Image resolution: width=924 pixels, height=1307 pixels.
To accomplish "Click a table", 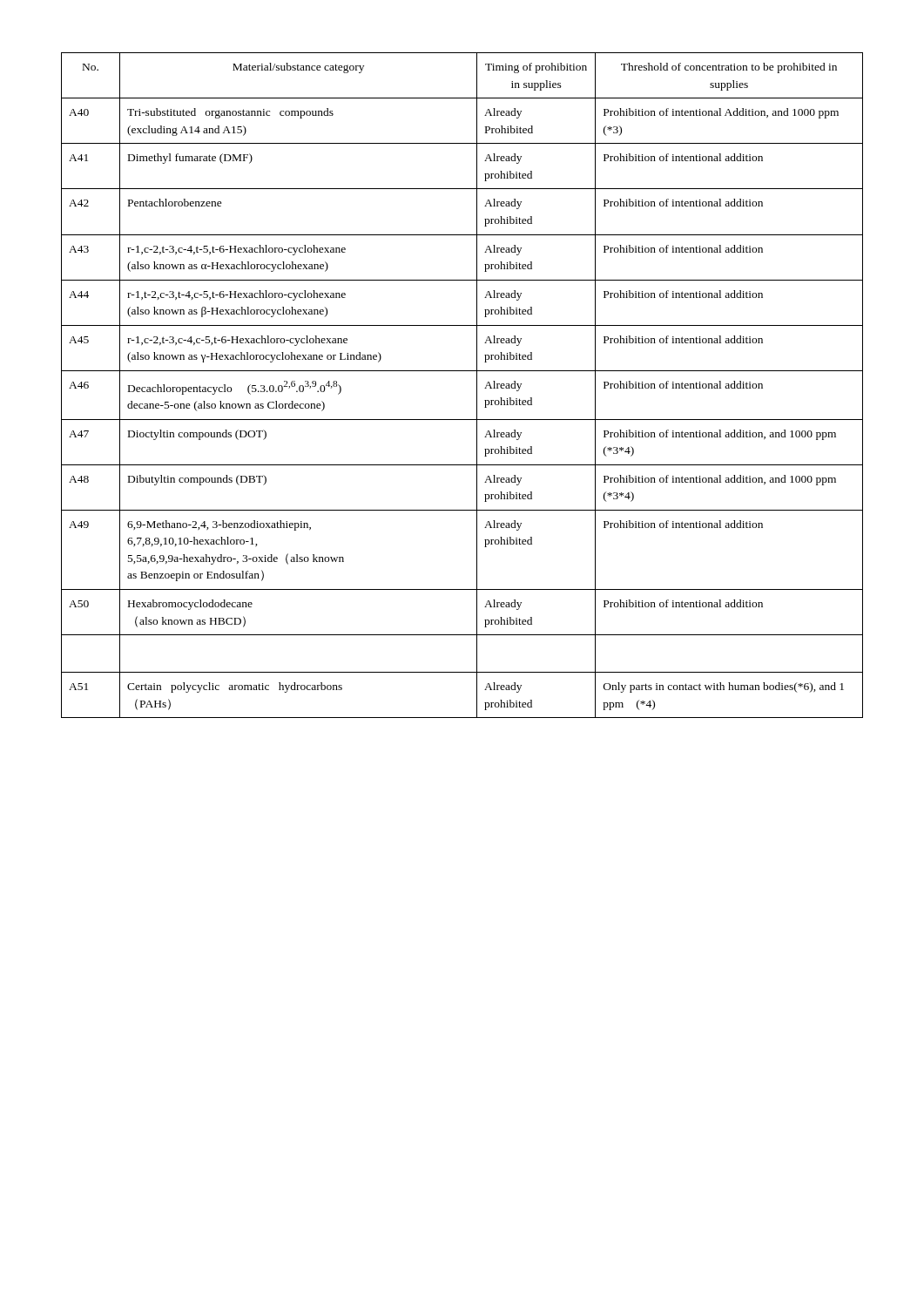I will point(462,385).
